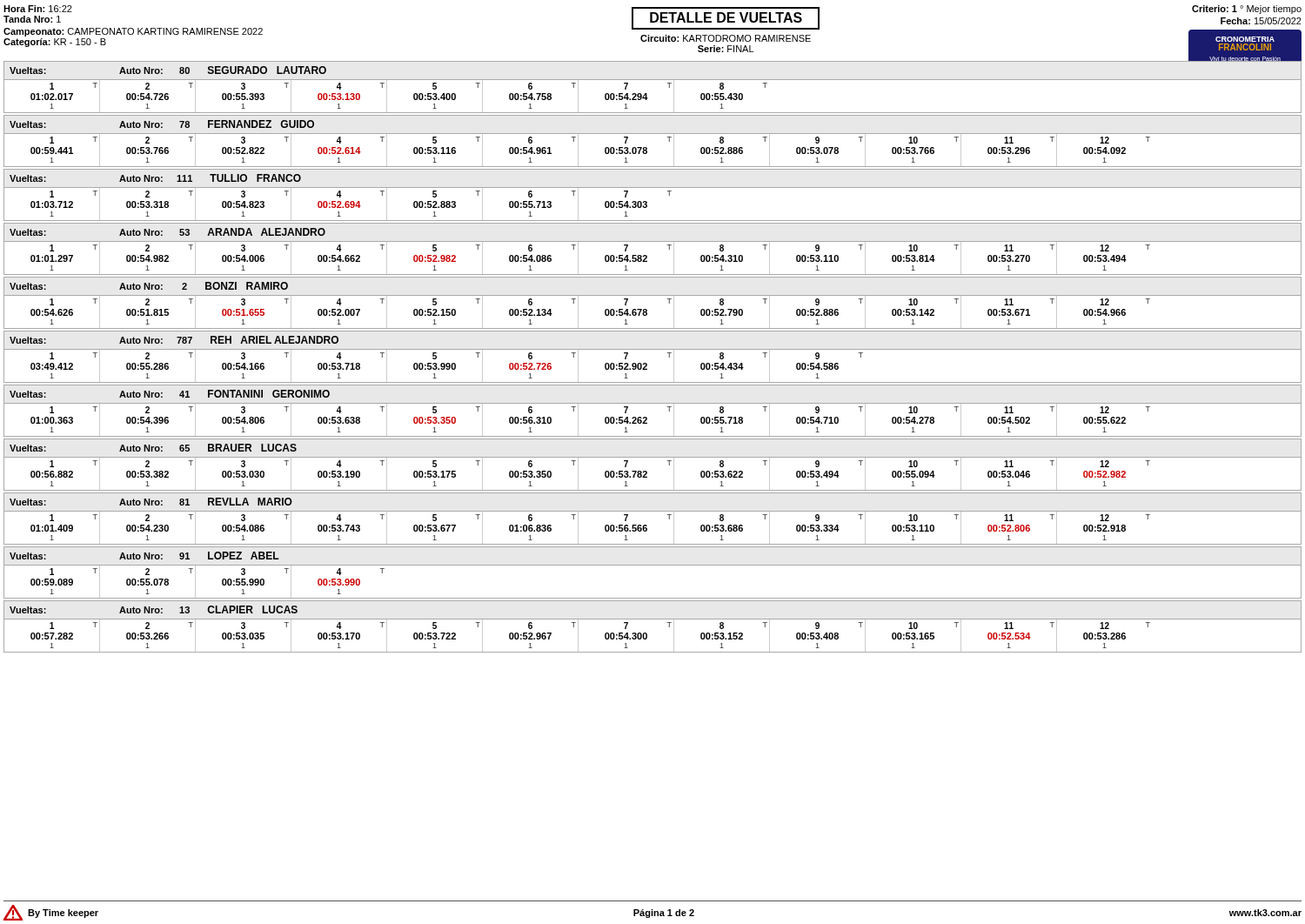Find the table that mentions "Vueltas: Auto Nro: 41"
1305x924 pixels.
tap(652, 411)
